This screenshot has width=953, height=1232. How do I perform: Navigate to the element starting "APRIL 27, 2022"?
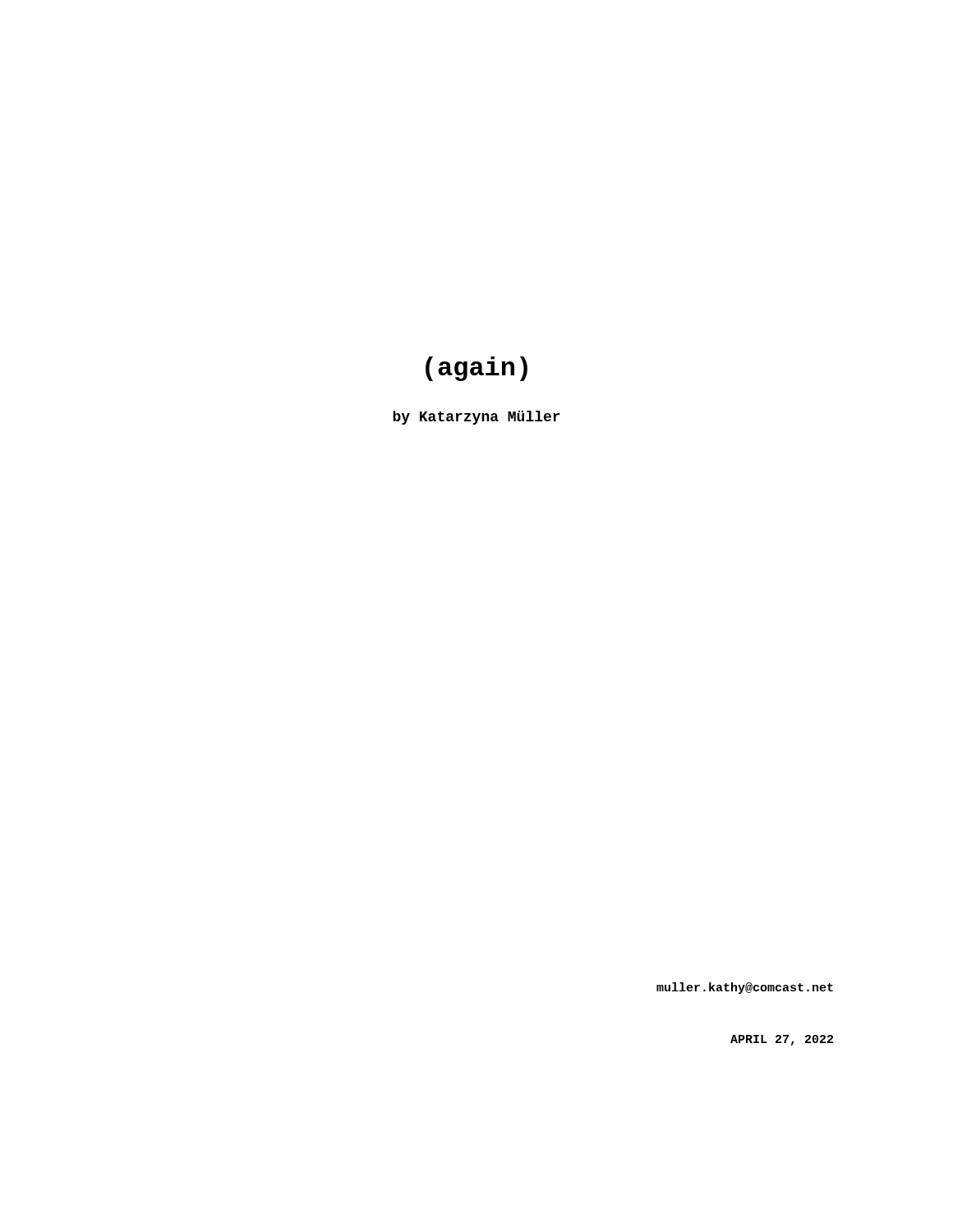click(782, 1040)
